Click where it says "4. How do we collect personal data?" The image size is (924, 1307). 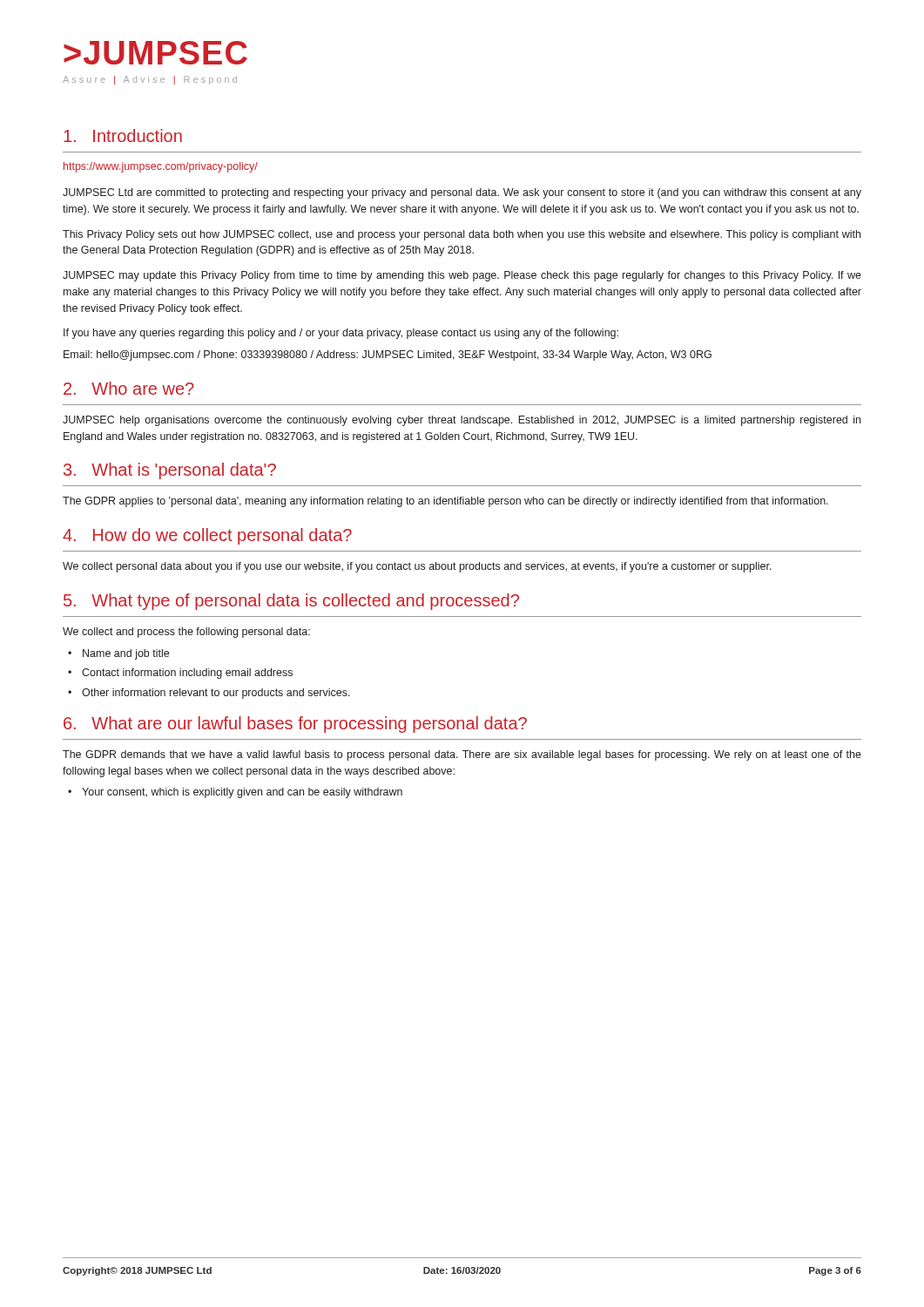tap(207, 535)
